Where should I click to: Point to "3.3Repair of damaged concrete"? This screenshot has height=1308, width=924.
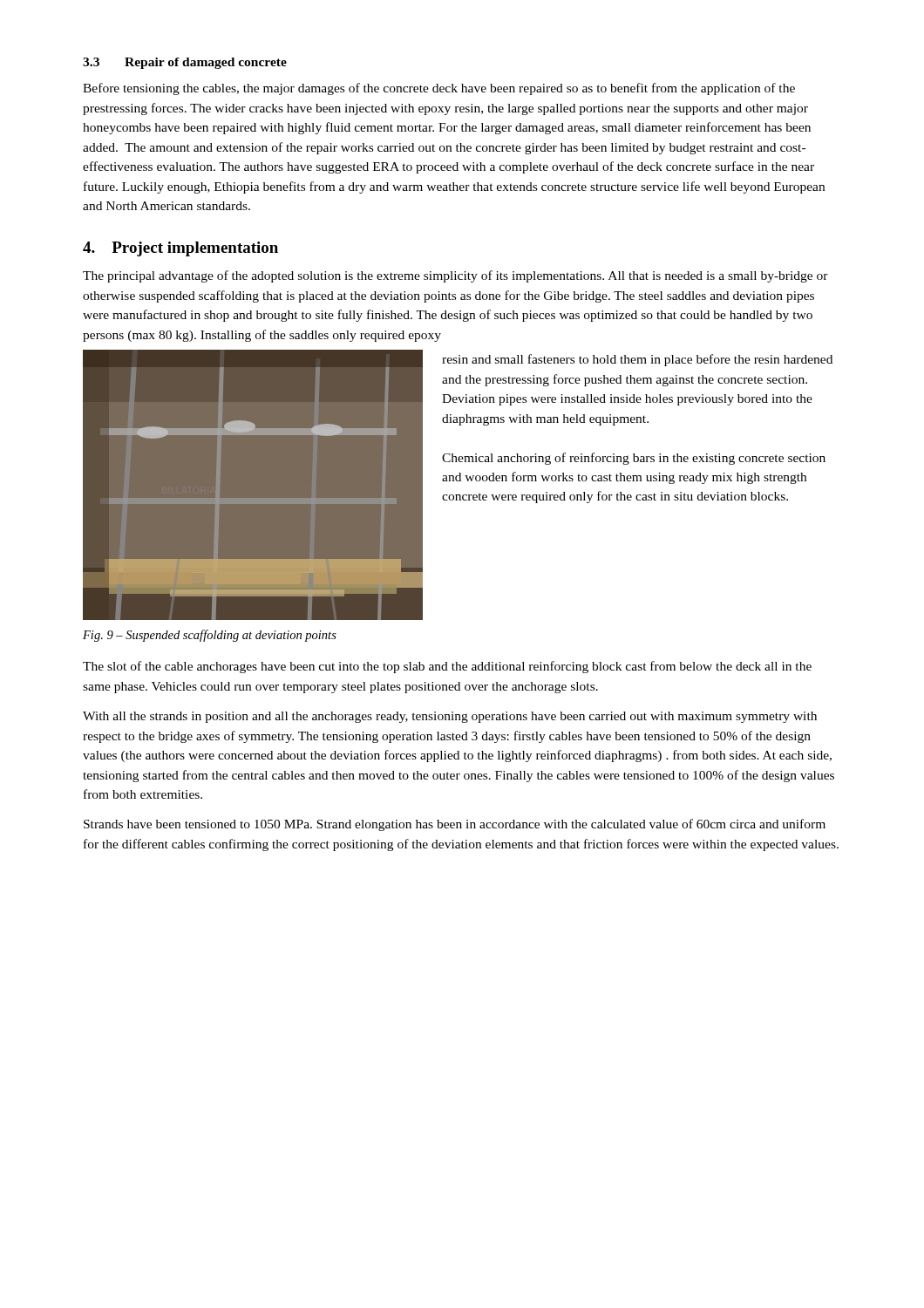185,62
